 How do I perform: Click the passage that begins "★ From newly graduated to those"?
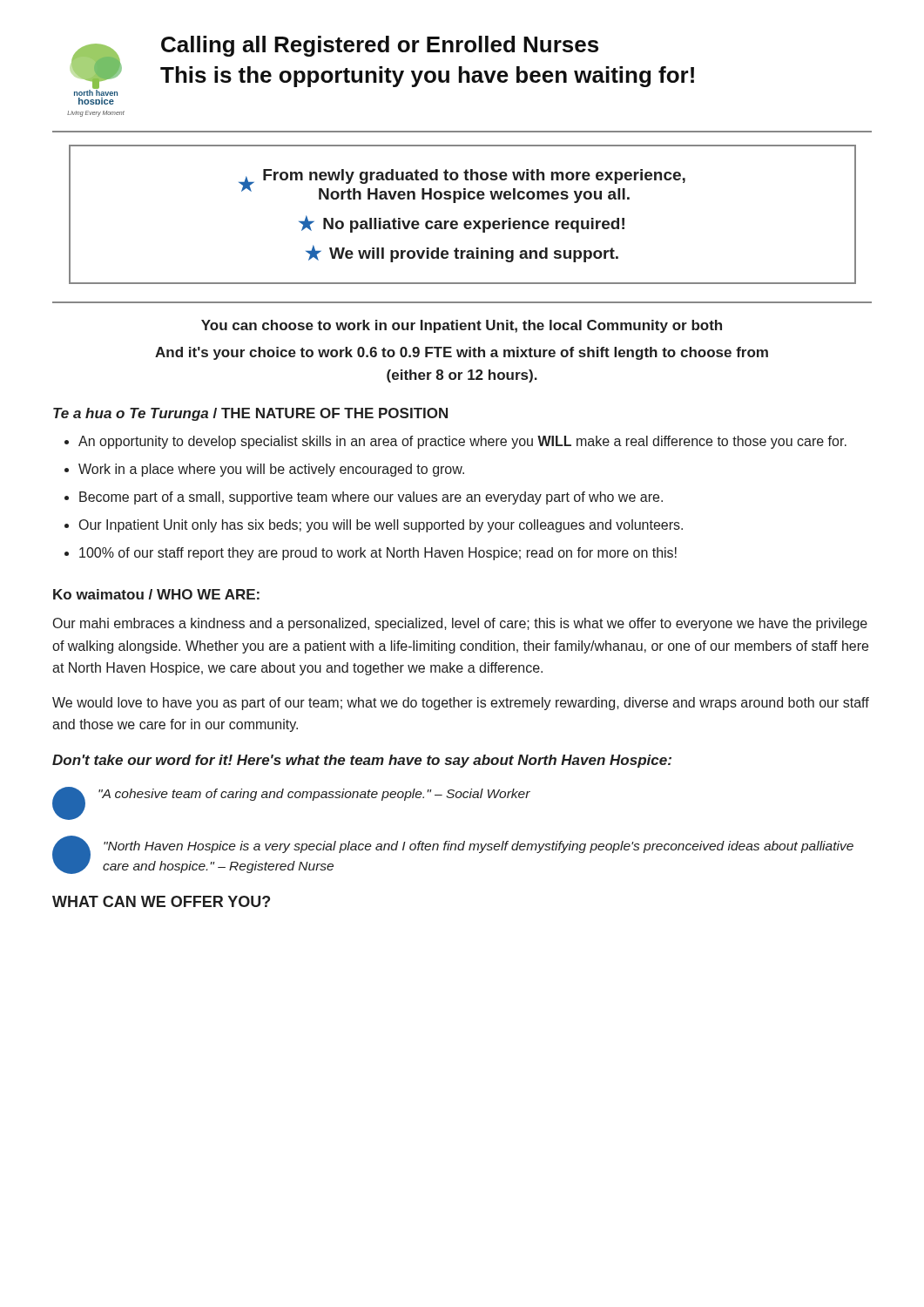click(x=462, y=215)
